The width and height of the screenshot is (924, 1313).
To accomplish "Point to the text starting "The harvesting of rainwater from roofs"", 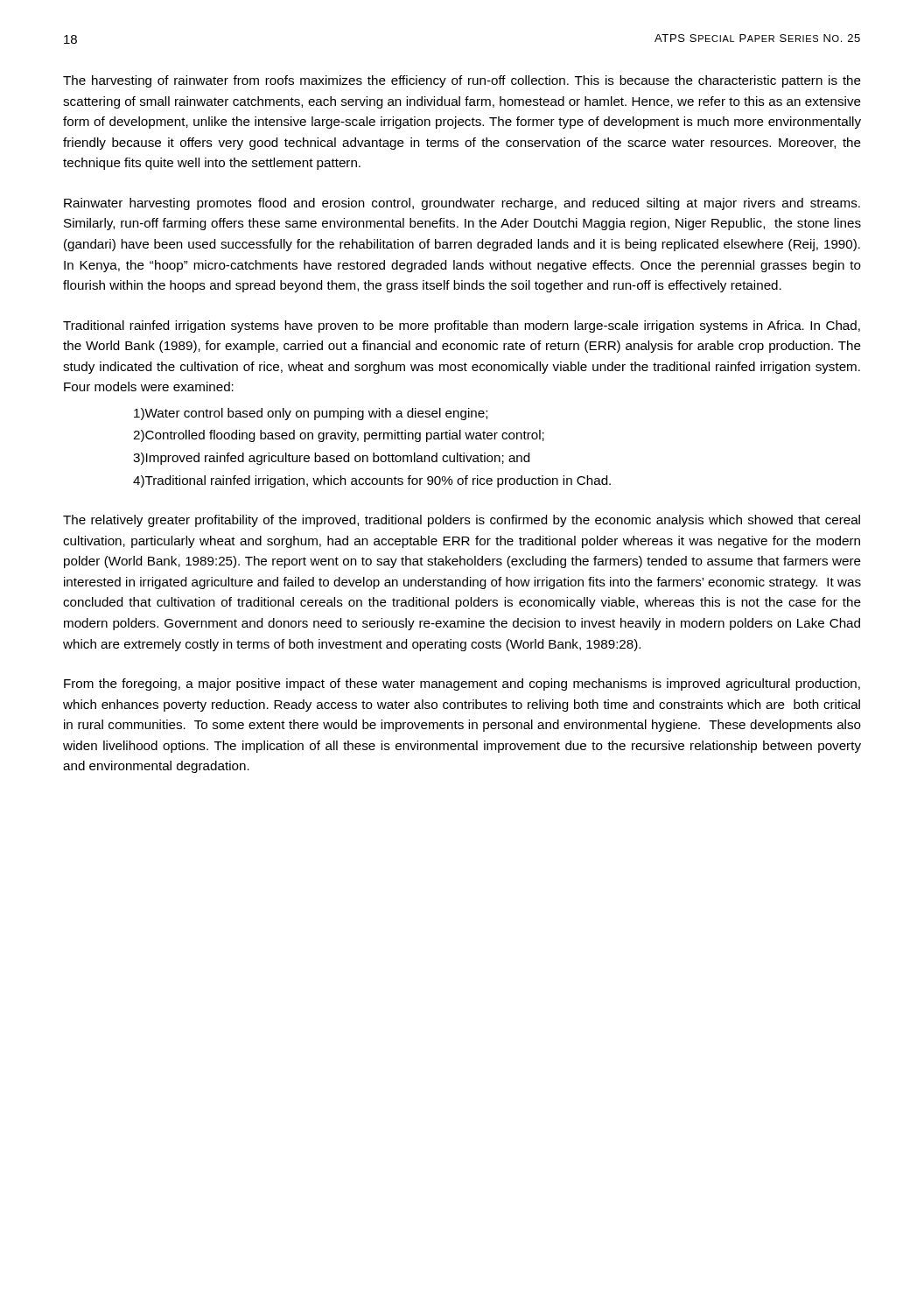I will tap(462, 121).
